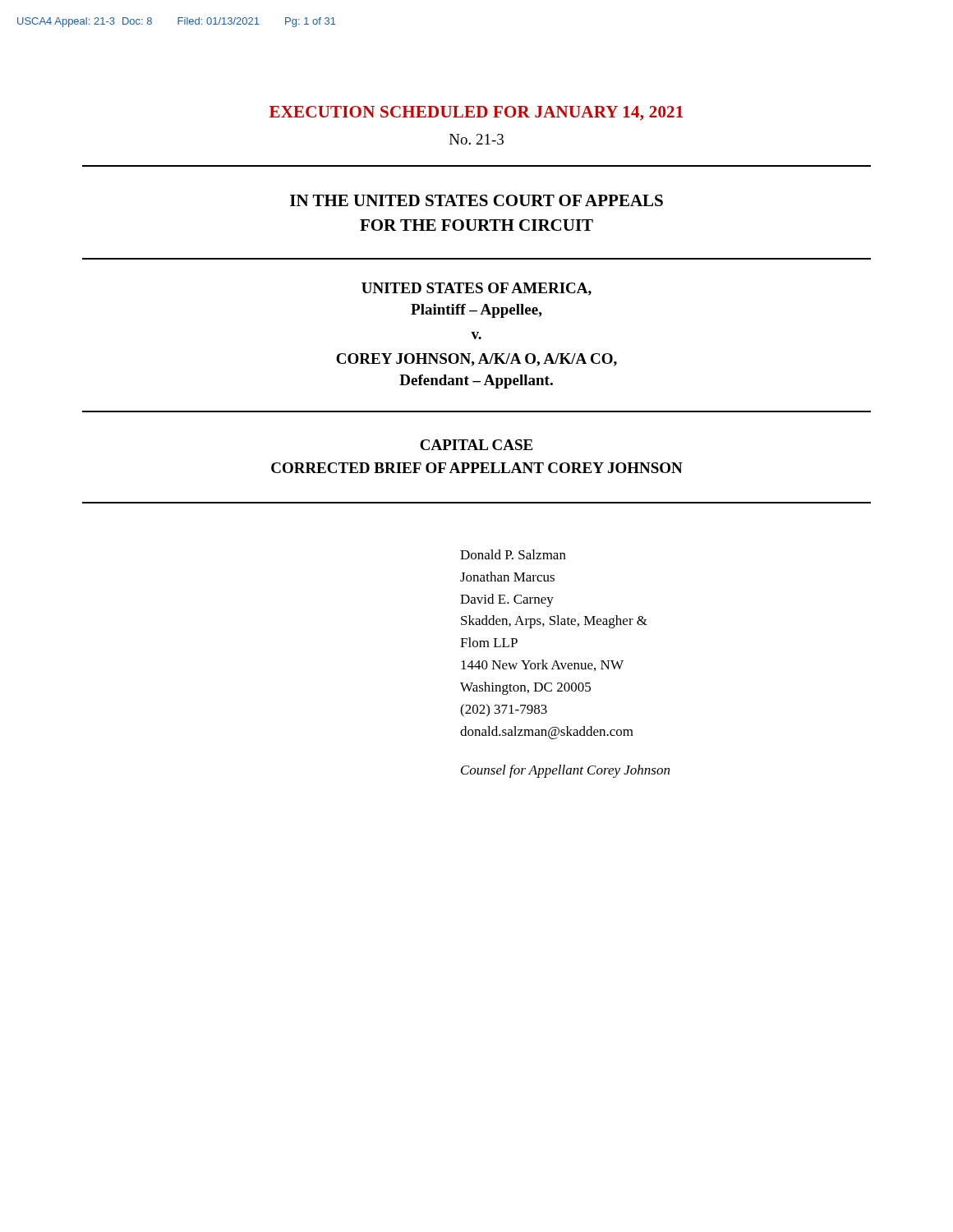The image size is (953, 1232).
Task: Click on the passage starting "Donald P. Salzman Jonathan"
Action: [513, 554]
